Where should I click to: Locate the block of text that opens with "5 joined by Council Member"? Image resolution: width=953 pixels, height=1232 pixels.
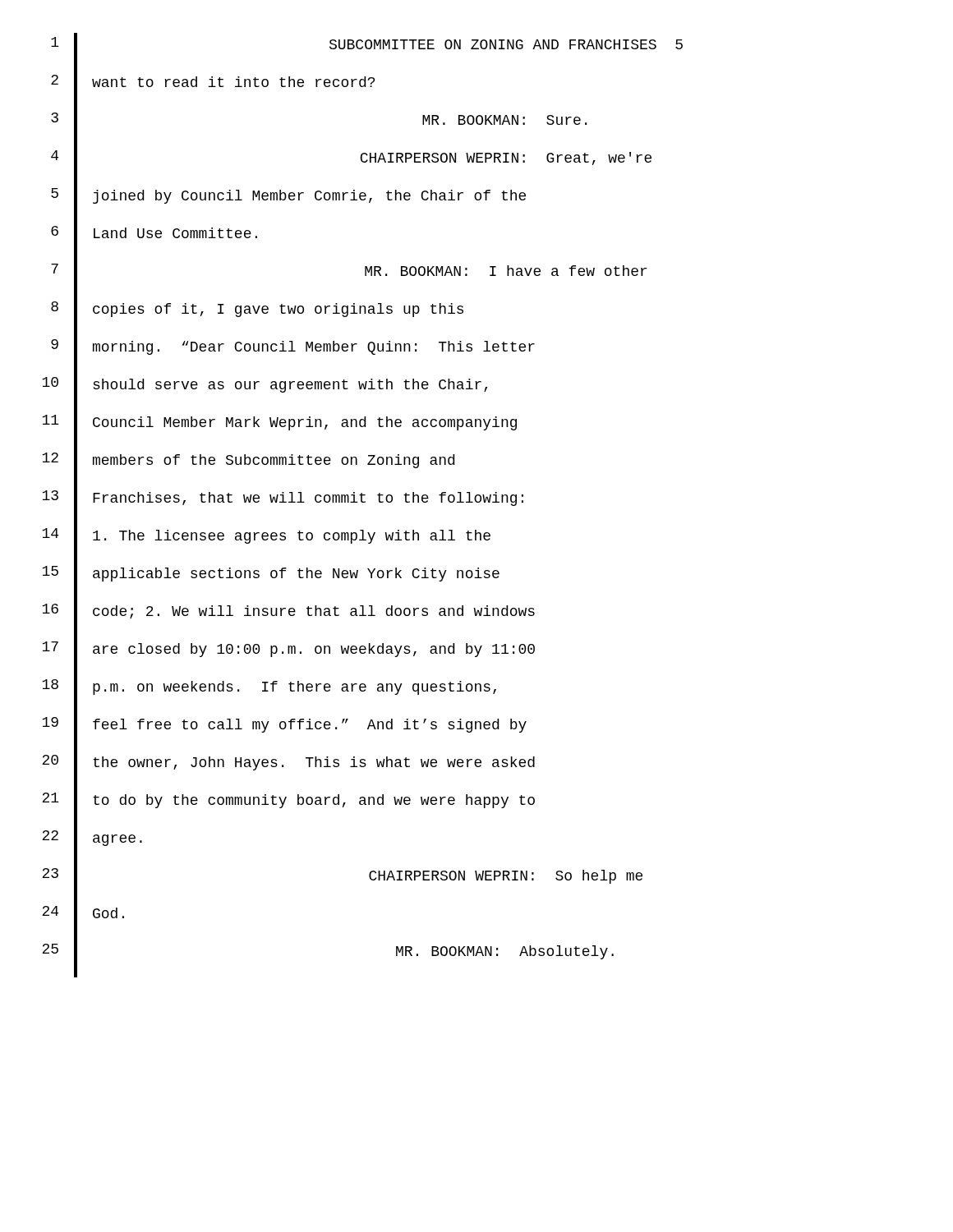[476, 203]
